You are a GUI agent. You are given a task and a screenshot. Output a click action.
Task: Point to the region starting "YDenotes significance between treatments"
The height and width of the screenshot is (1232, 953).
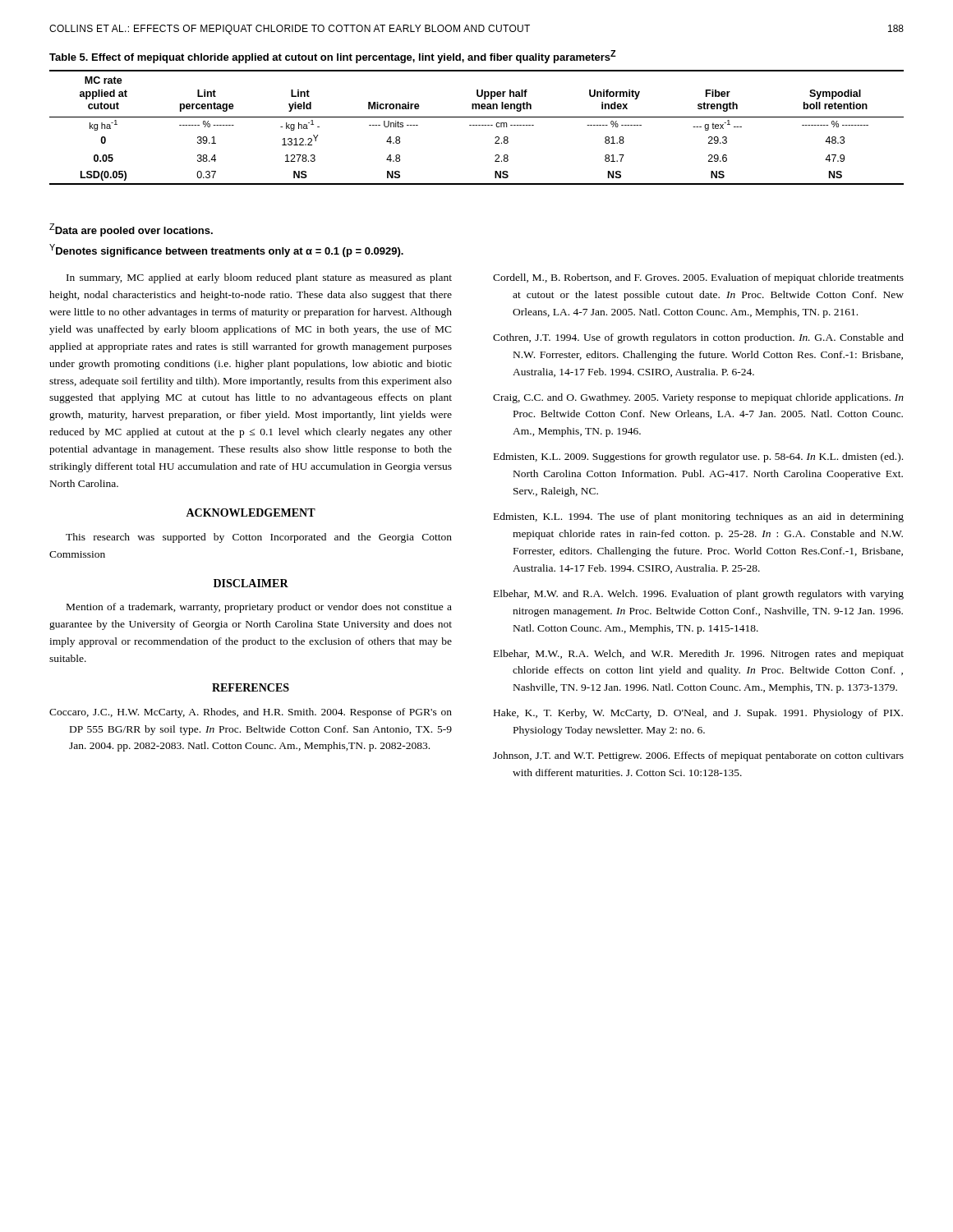(226, 250)
